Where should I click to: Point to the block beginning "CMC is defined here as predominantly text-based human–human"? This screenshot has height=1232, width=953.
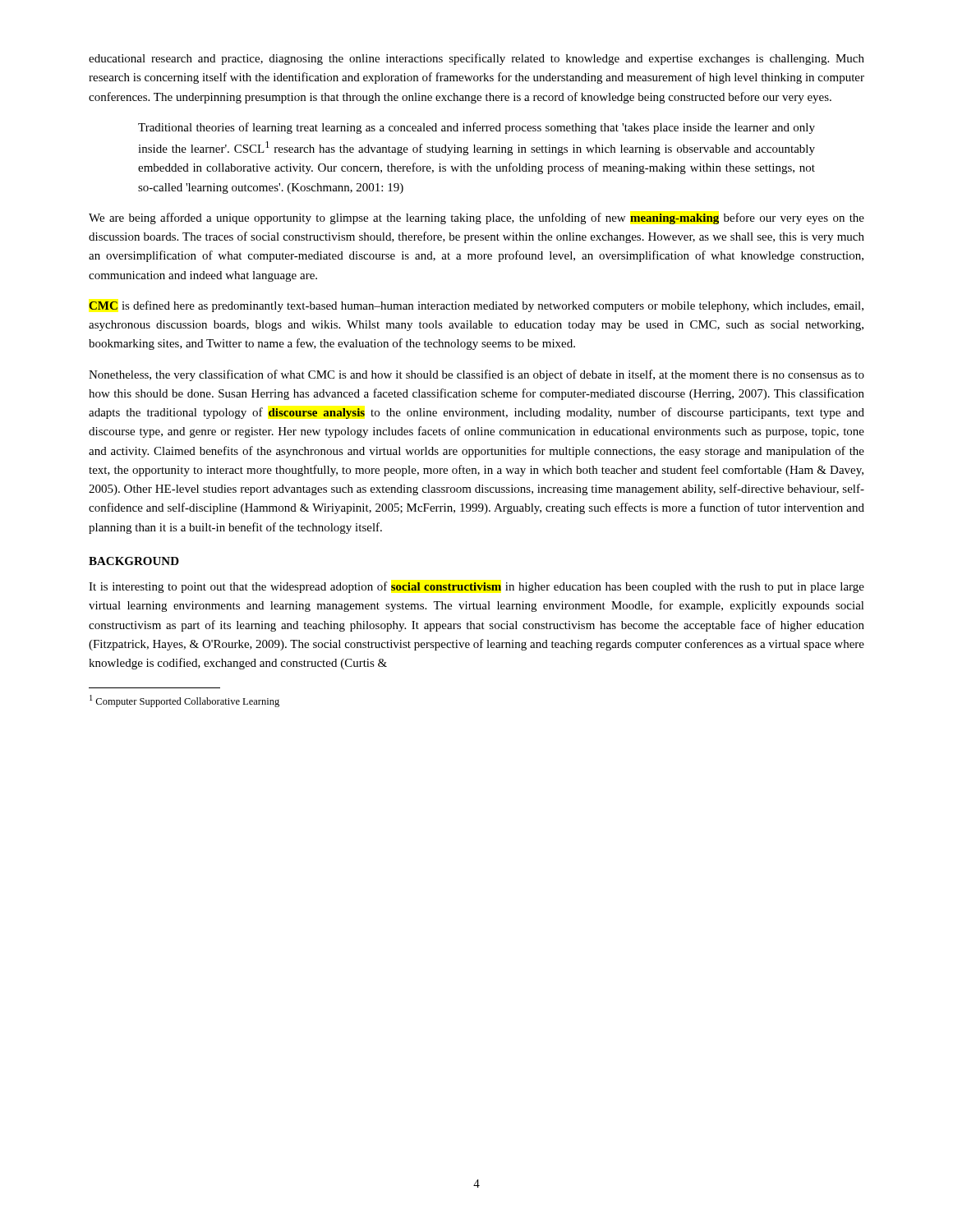(x=476, y=325)
